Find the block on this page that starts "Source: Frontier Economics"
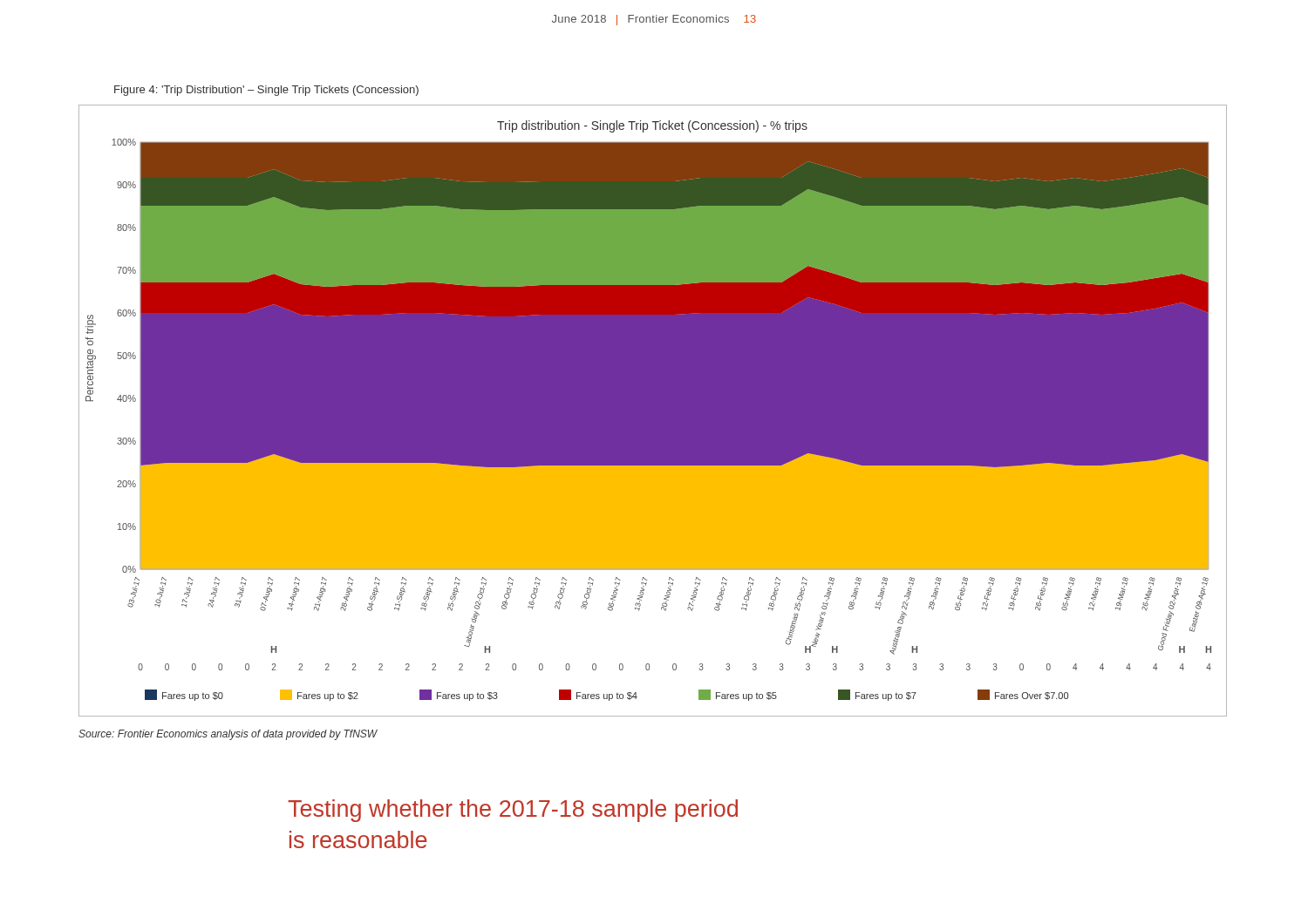The image size is (1308, 924). point(228,734)
